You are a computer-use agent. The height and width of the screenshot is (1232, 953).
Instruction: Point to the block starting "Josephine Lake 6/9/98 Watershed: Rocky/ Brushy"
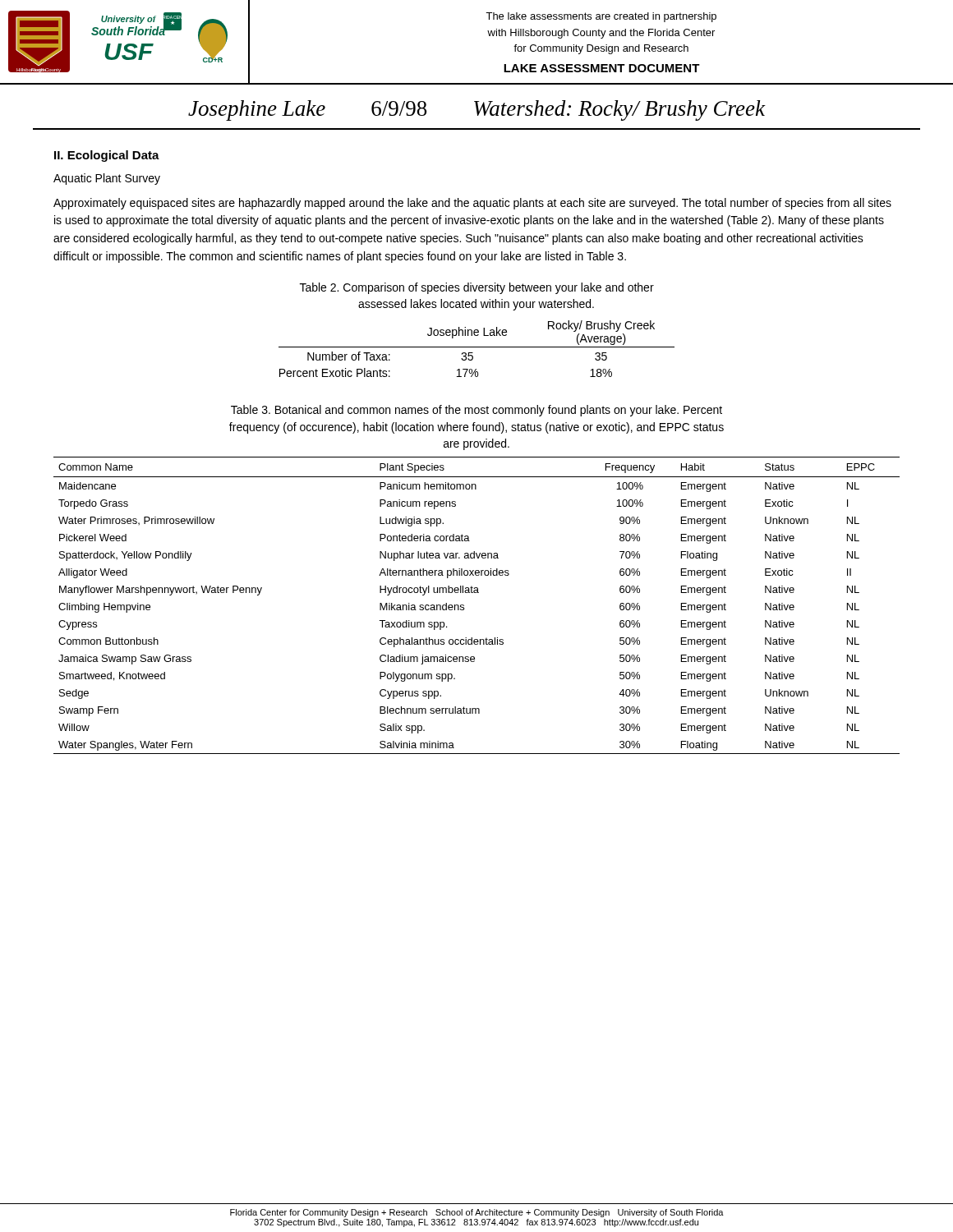(x=476, y=108)
